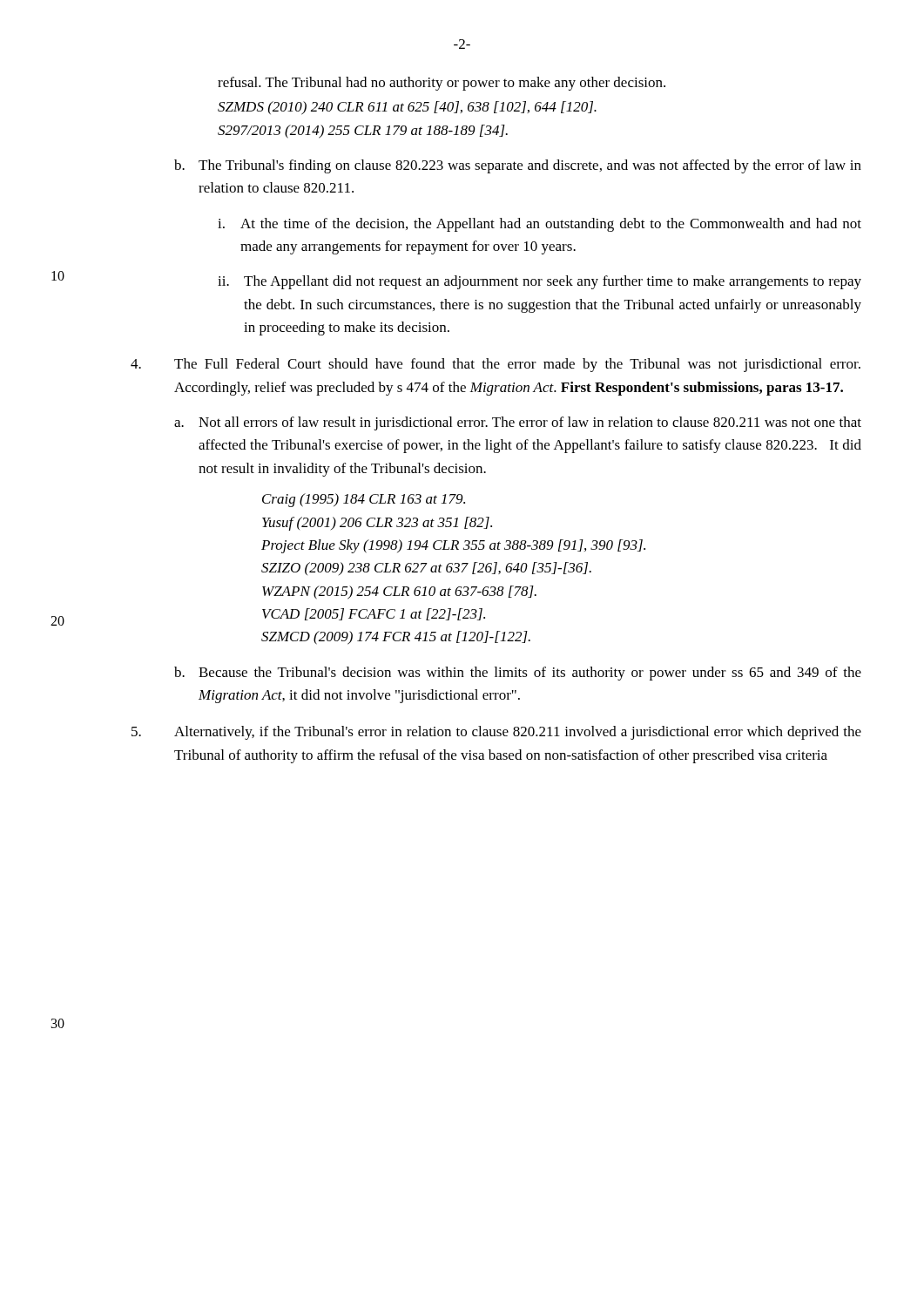
Task: Find "VCAD [2005] FCAFC 1 at [22]-[23]." on this page
Action: pyautogui.click(x=374, y=614)
